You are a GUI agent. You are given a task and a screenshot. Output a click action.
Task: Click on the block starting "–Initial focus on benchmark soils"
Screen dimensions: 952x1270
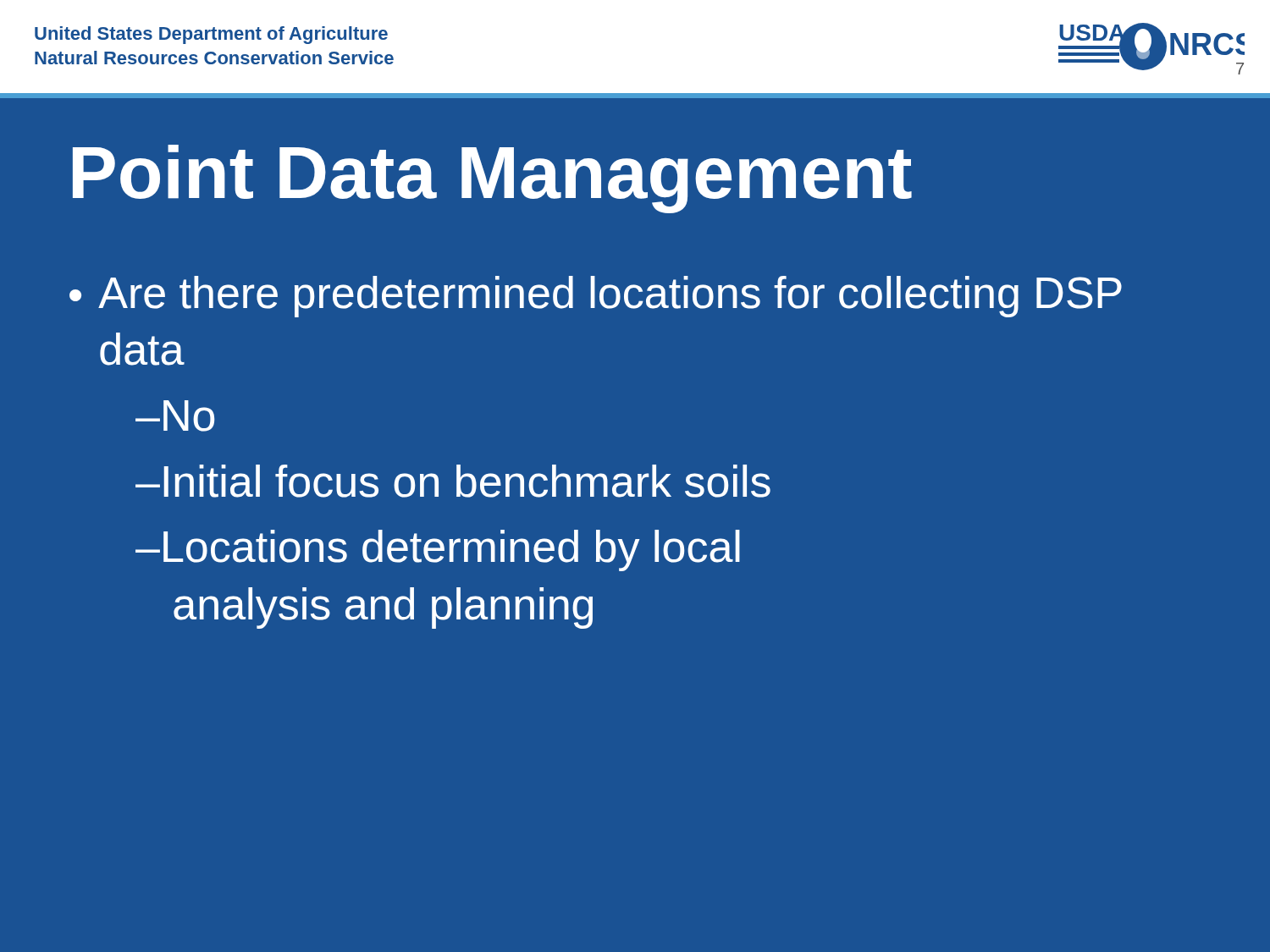click(x=454, y=481)
